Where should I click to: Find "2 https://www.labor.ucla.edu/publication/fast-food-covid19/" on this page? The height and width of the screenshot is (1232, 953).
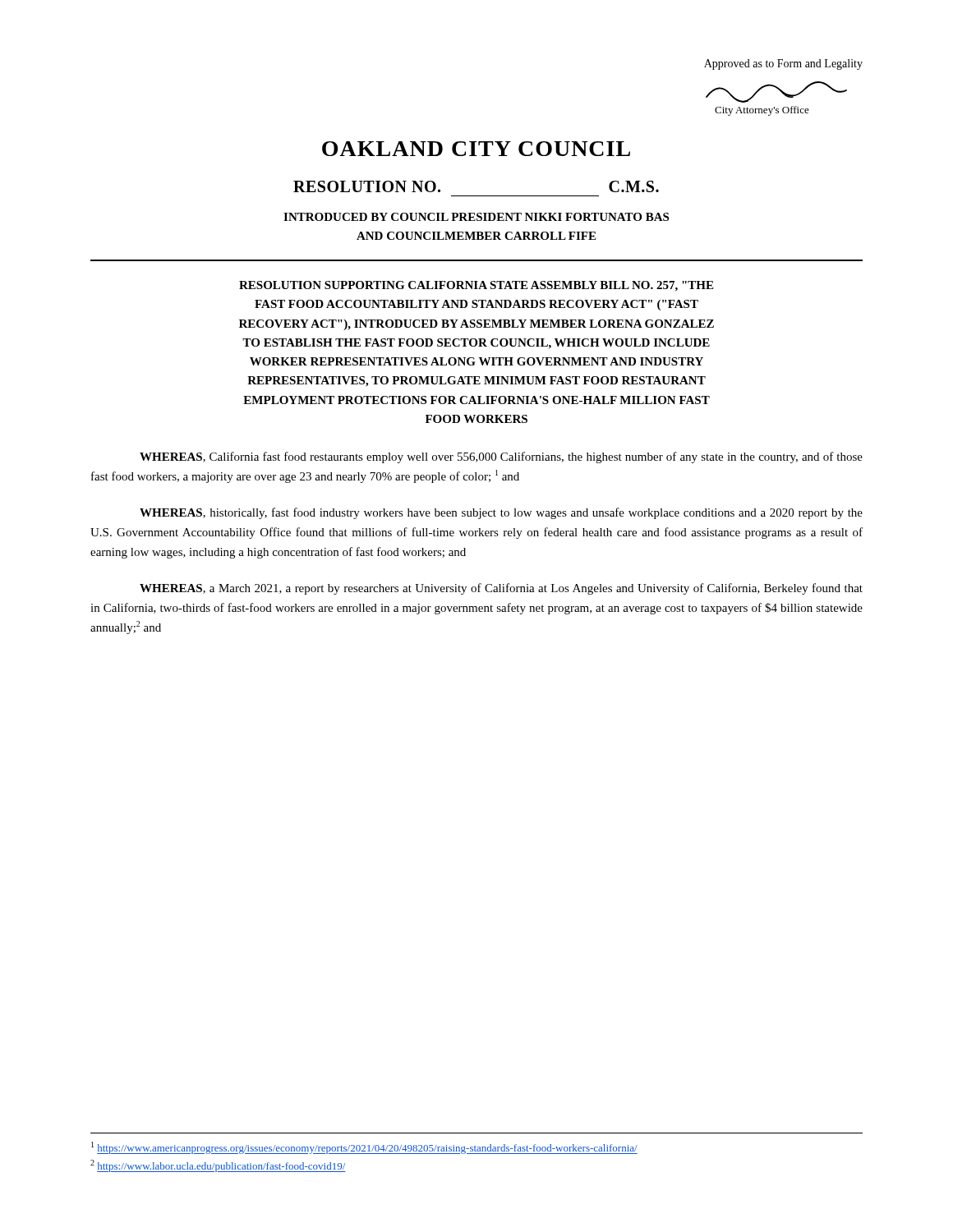[x=218, y=1165]
